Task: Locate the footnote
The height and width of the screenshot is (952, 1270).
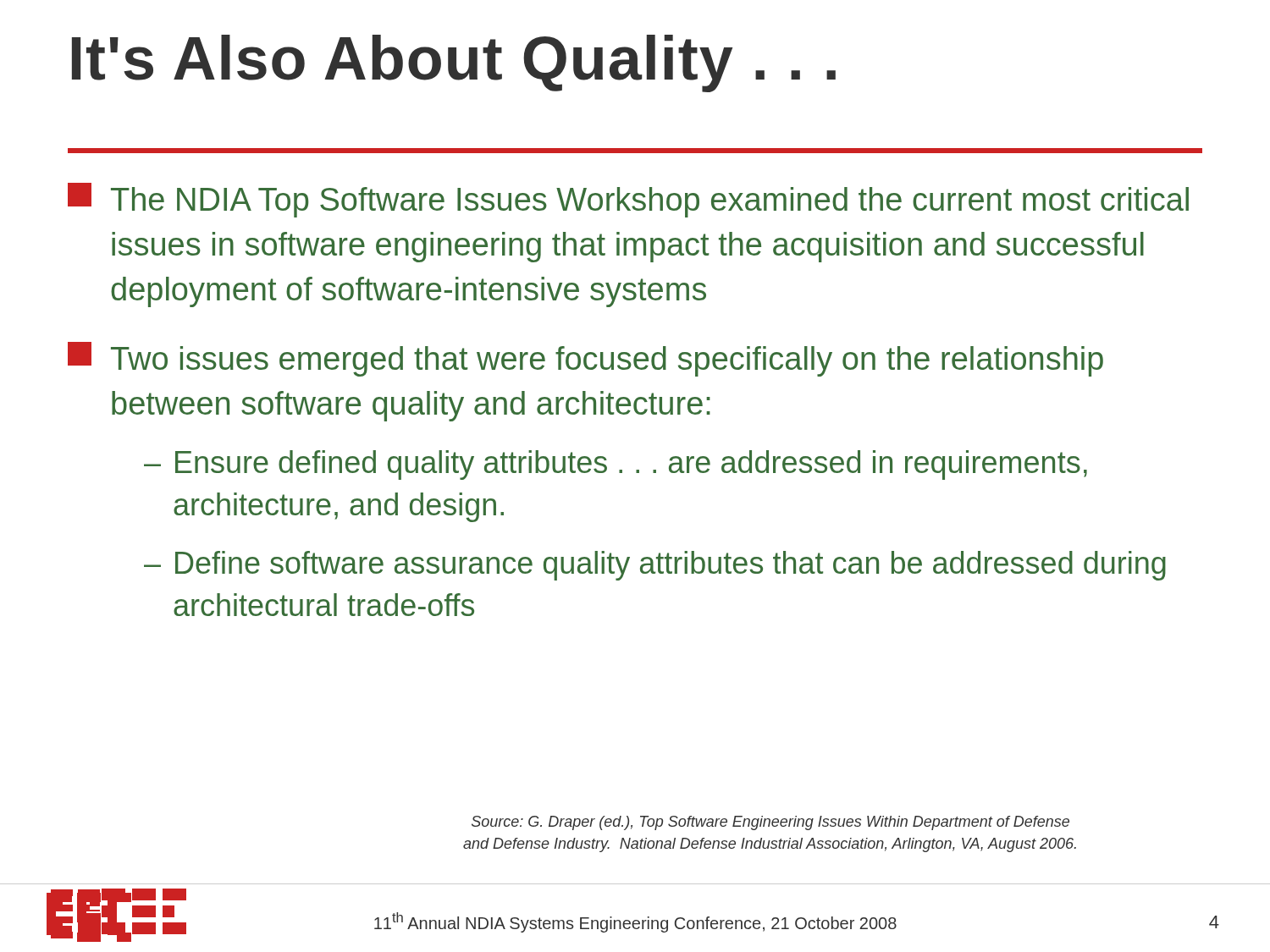Action: click(770, 833)
